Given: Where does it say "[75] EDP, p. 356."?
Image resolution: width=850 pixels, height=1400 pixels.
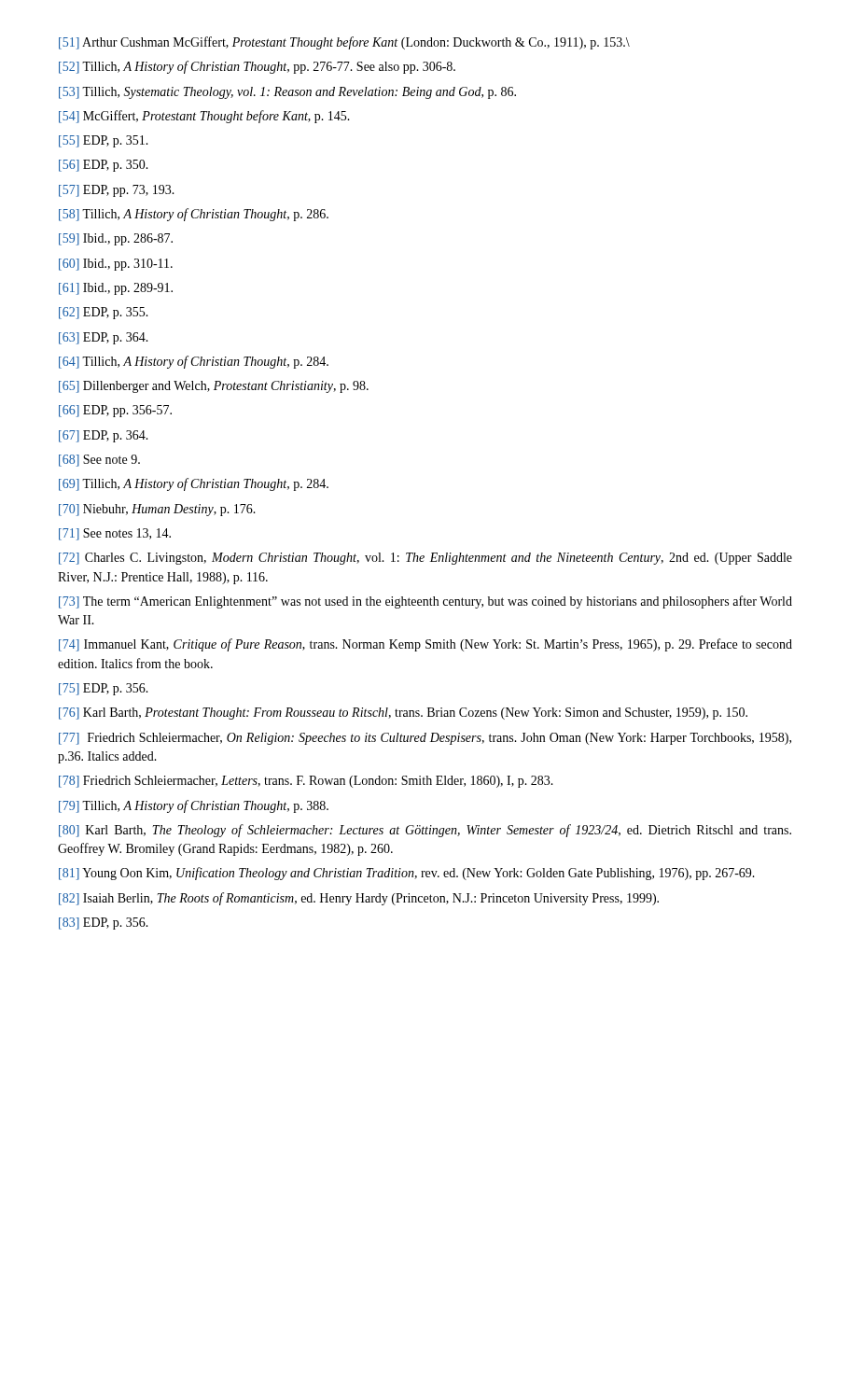Looking at the screenshot, I should 103,688.
